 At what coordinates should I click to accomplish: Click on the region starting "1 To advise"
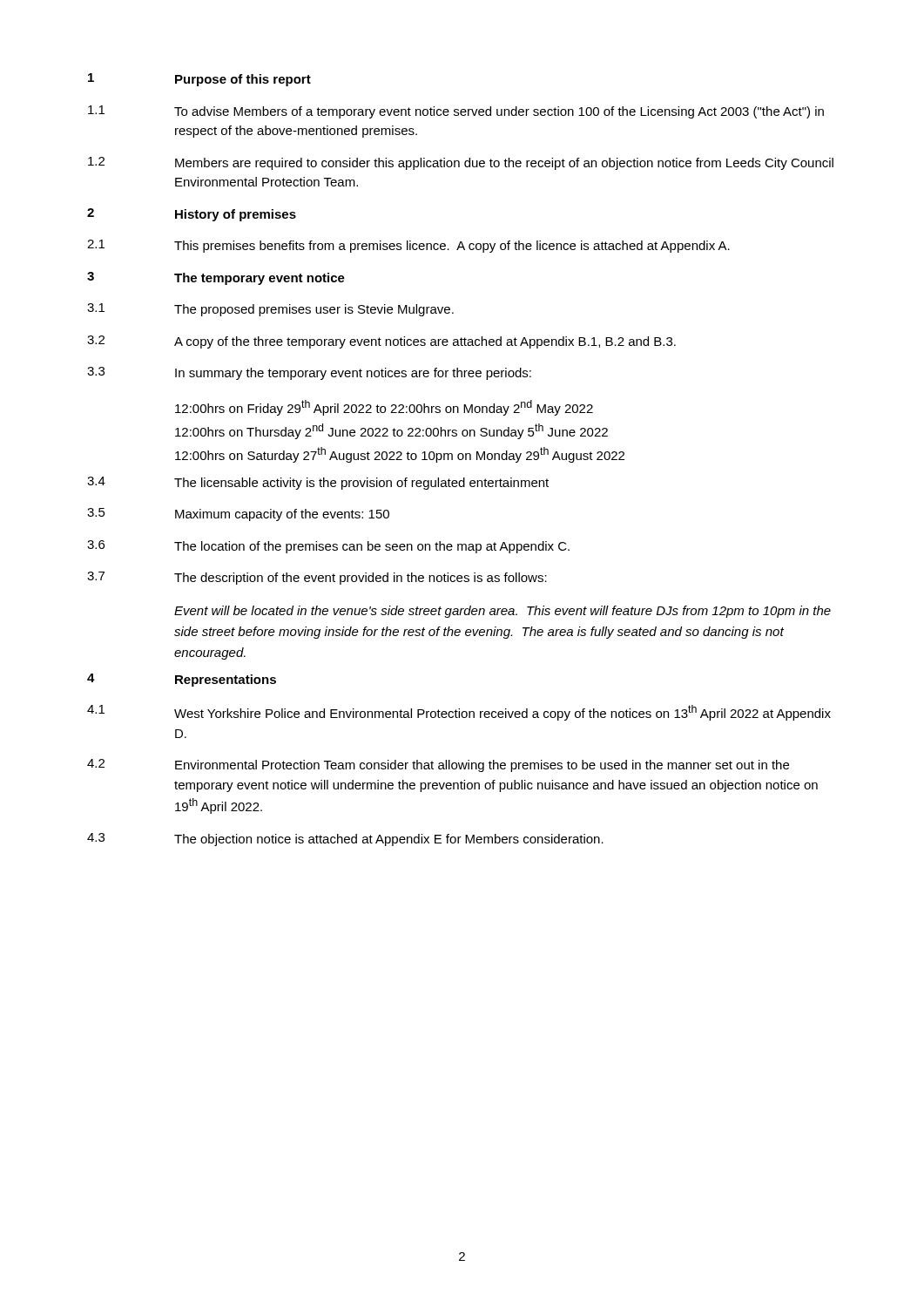tap(462, 121)
